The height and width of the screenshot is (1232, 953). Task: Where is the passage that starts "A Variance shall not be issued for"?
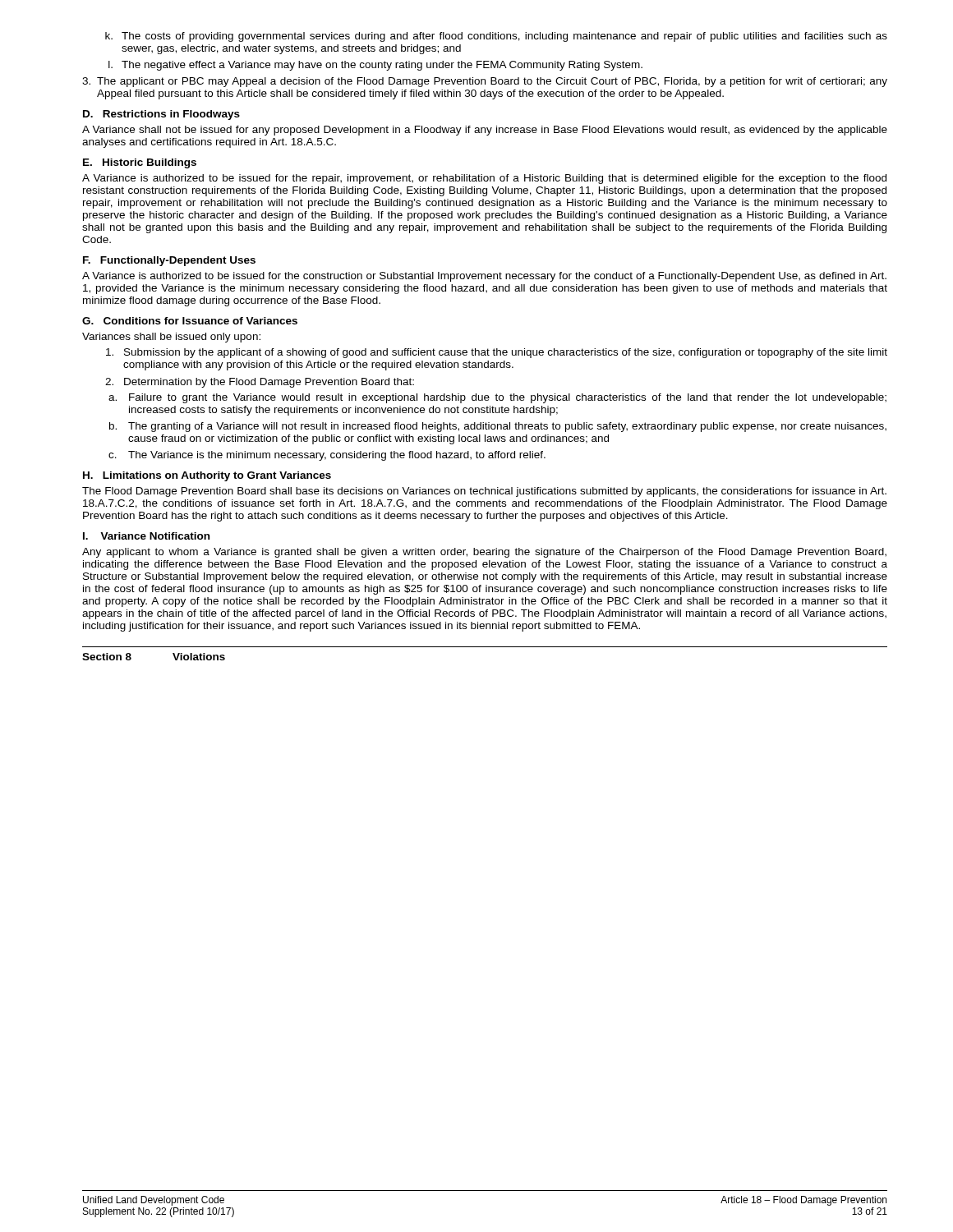click(x=485, y=136)
